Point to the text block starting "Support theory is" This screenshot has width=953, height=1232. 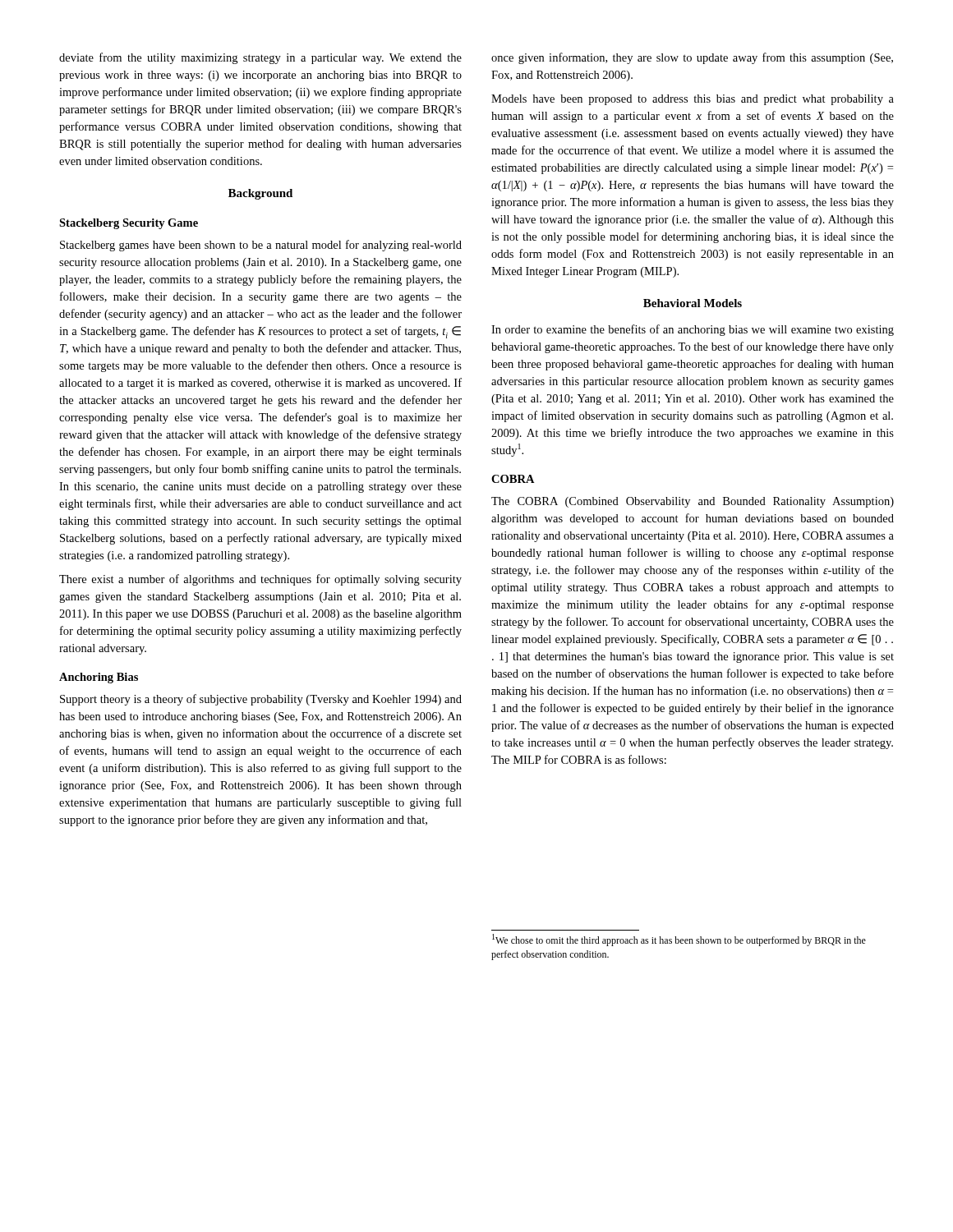[x=260, y=760]
